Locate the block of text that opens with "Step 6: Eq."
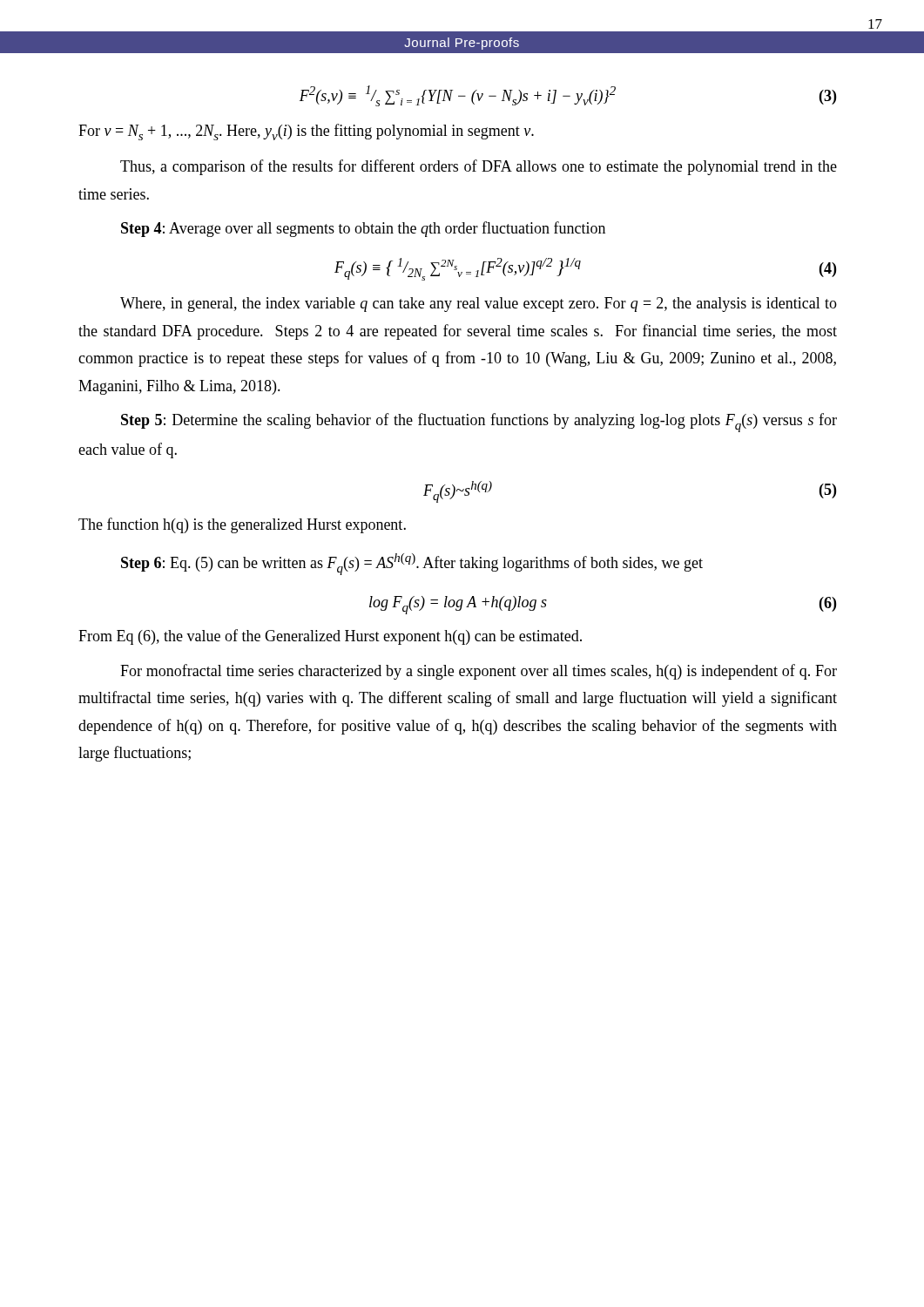The height and width of the screenshot is (1307, 924). [x=412, y=563]
